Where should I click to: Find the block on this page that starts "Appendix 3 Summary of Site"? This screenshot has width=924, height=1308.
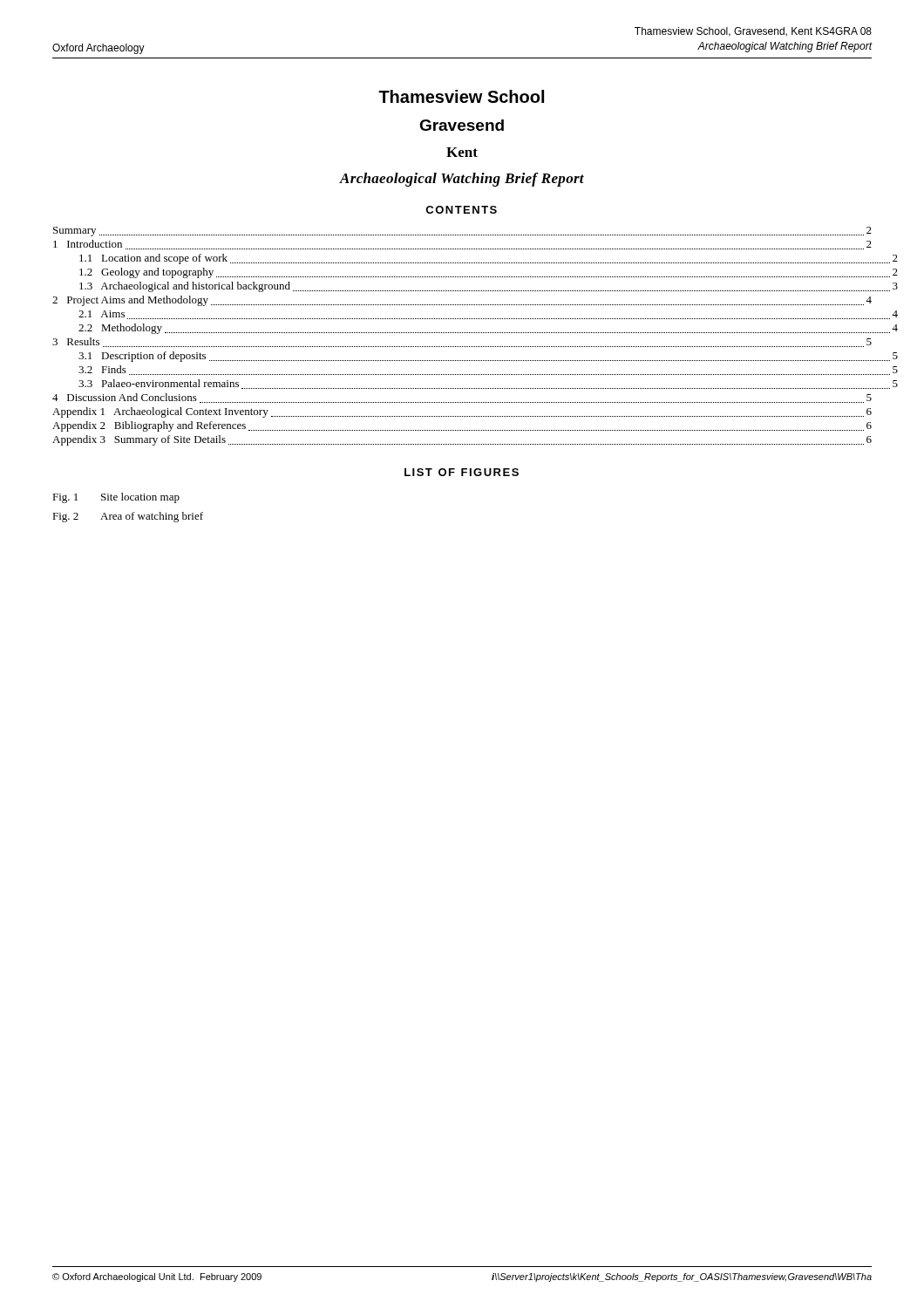[x=462, y=439]
